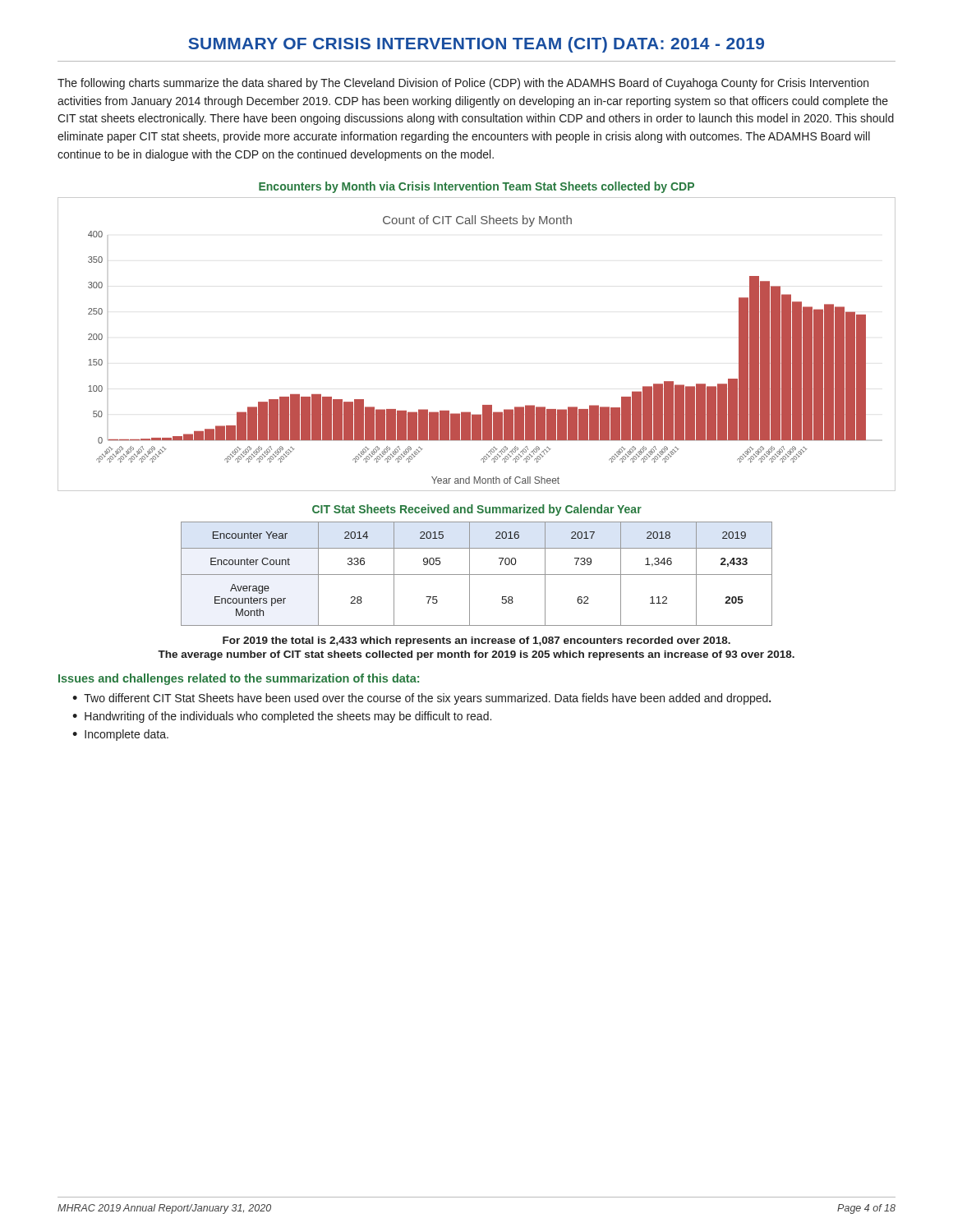Select the list item that reads "• Two different CIT Stat"
Viewport: 953px width, 1232px height.
click(x=422, y=700)
